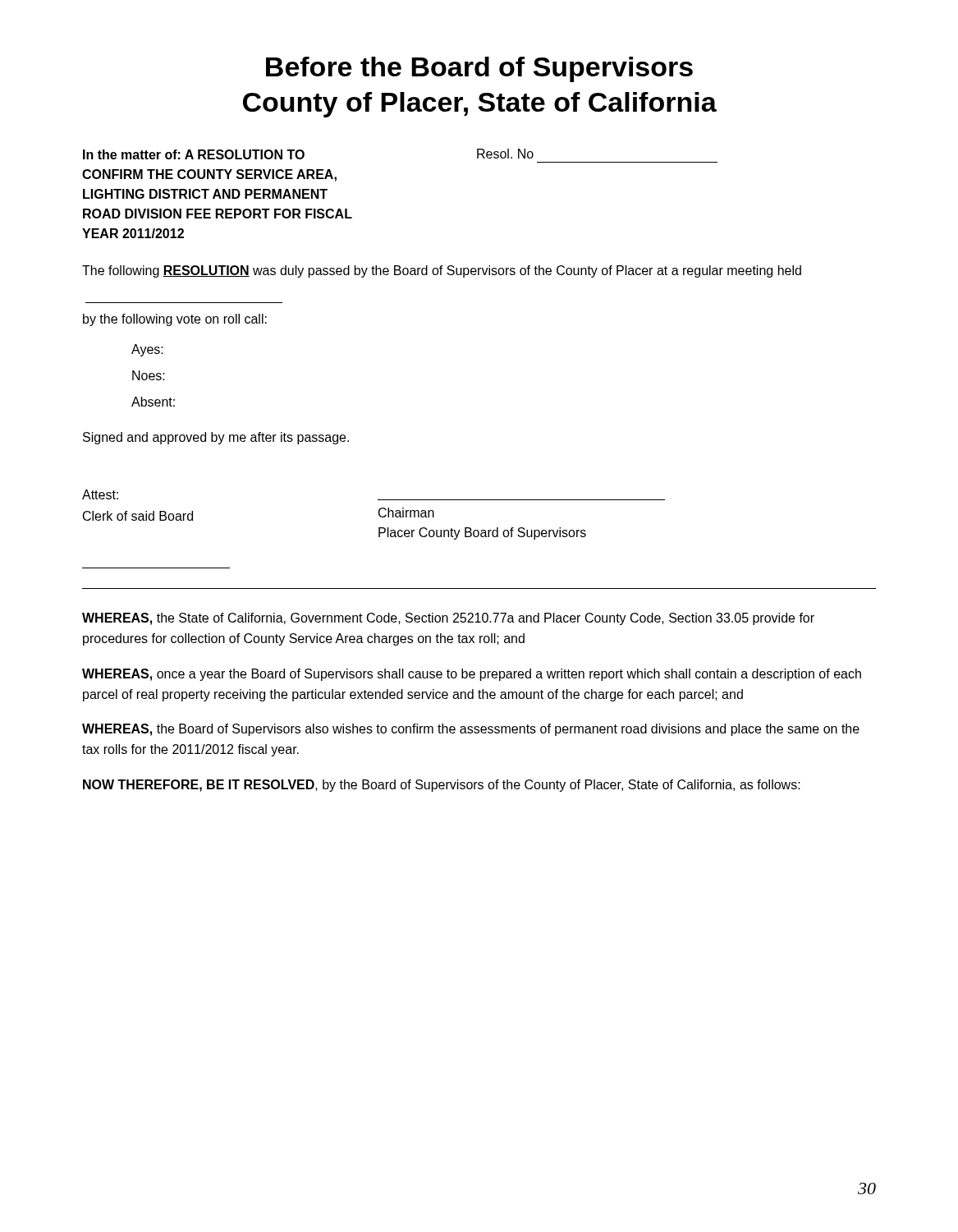Click on the region starting "by the following vote on roll call:"
Screen dimensions: 1232x958
click(x=175, y=319)
